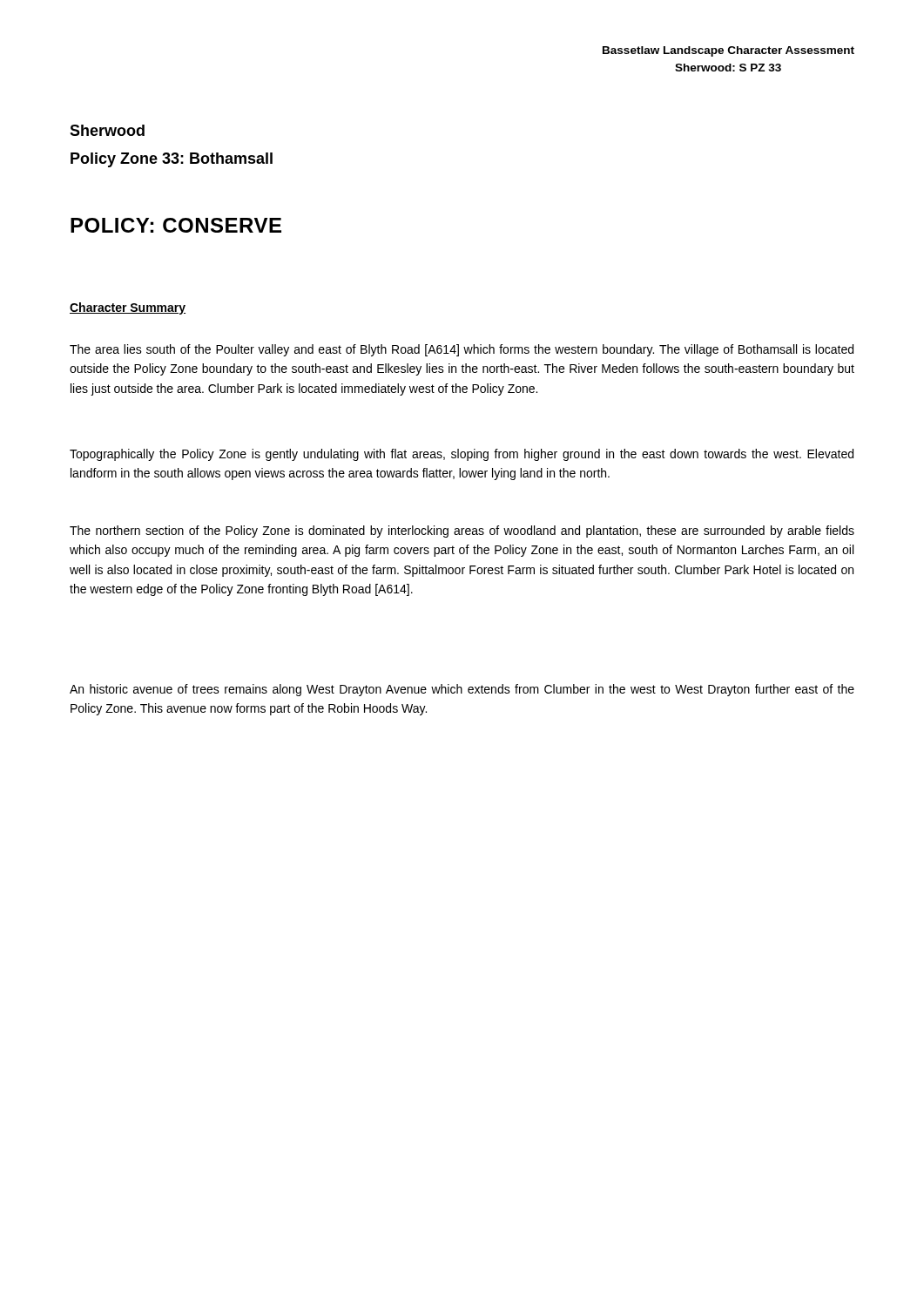This screenshot has width=924, height=1307.
Task: Point to the passage starting "The northern section of the Policy Zone is"
Action: click(462, 560)
